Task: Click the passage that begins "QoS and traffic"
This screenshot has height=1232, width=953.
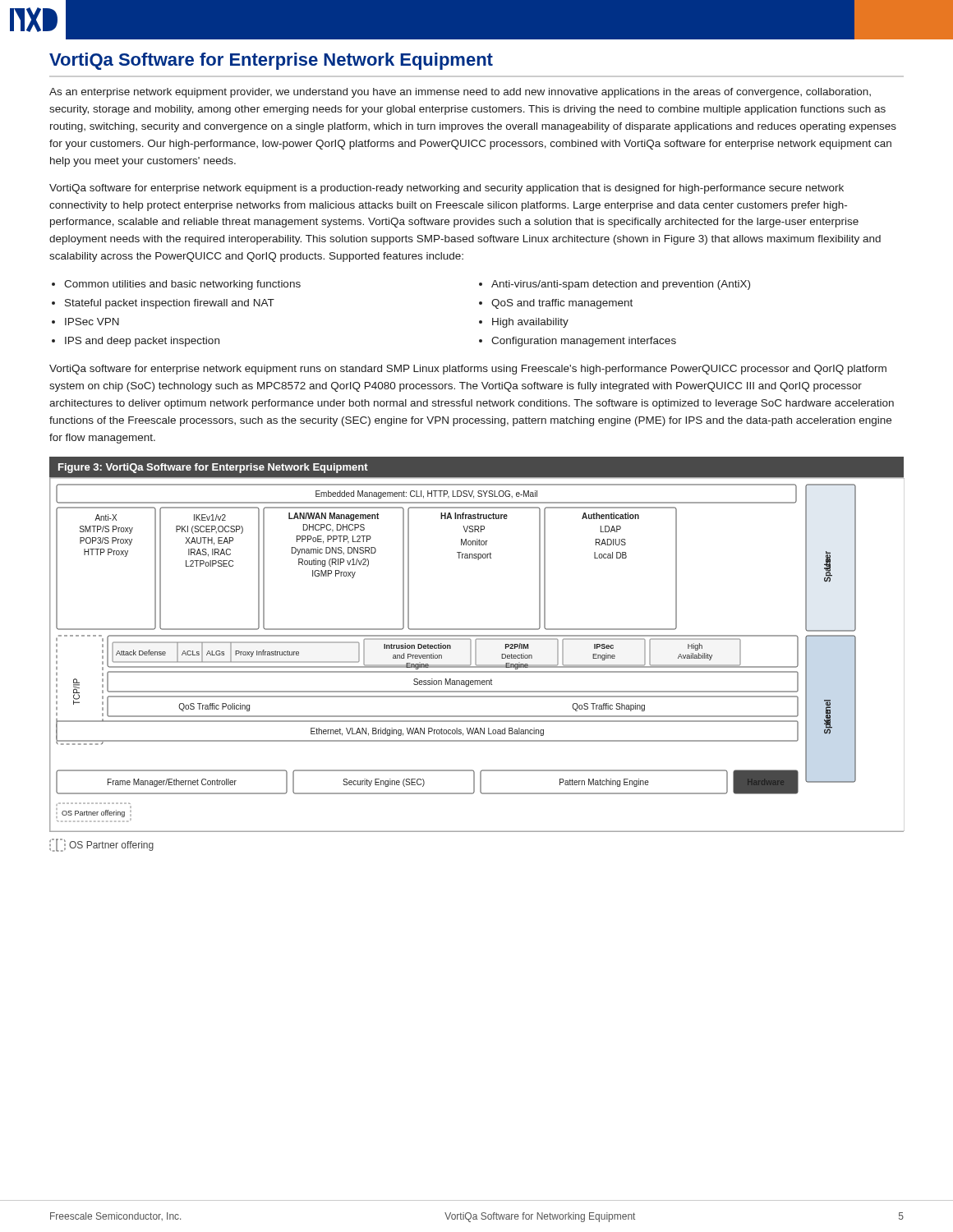Action: point(562,303)
